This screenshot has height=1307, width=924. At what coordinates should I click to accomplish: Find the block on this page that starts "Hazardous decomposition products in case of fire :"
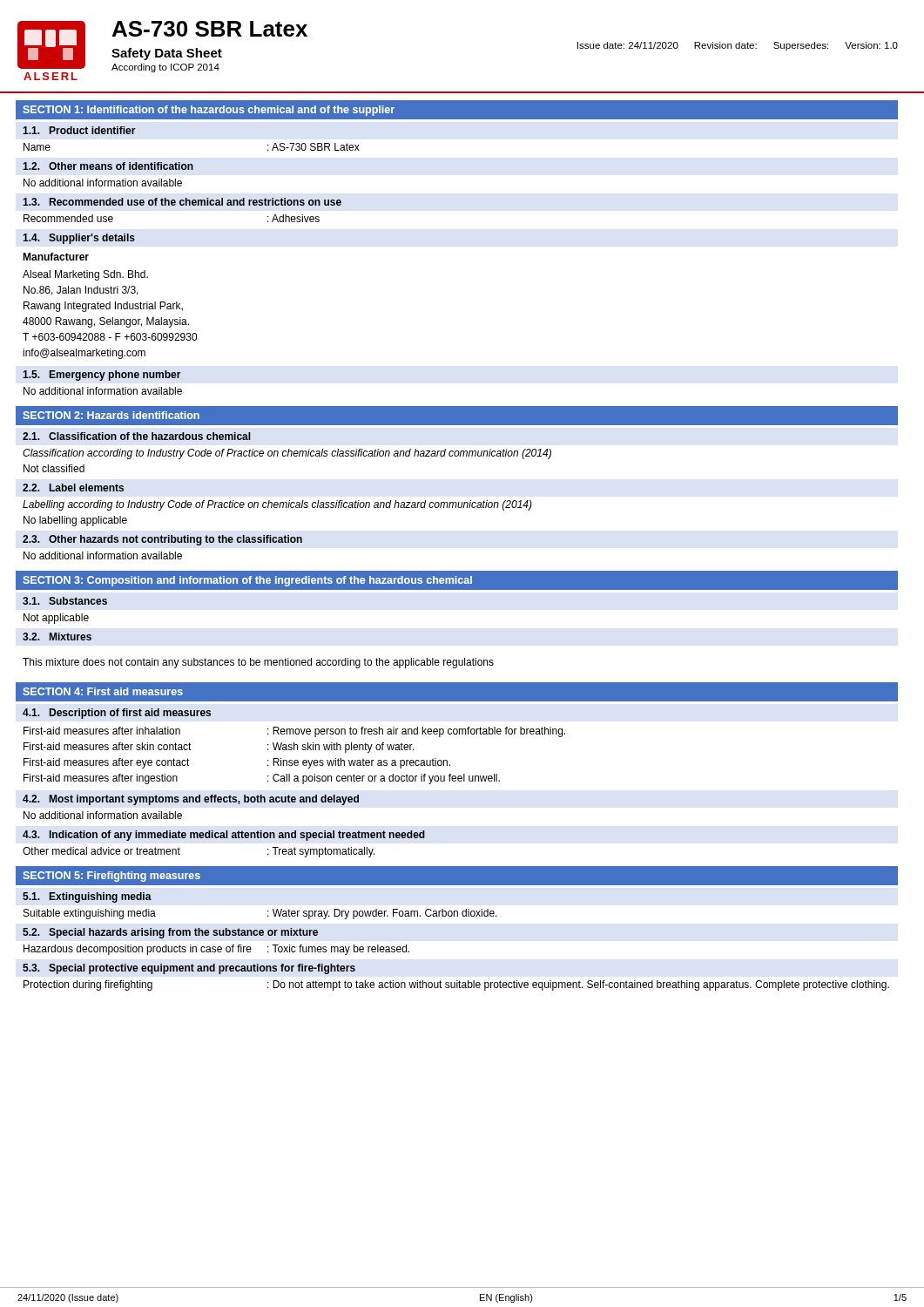[x=216, y=950]
